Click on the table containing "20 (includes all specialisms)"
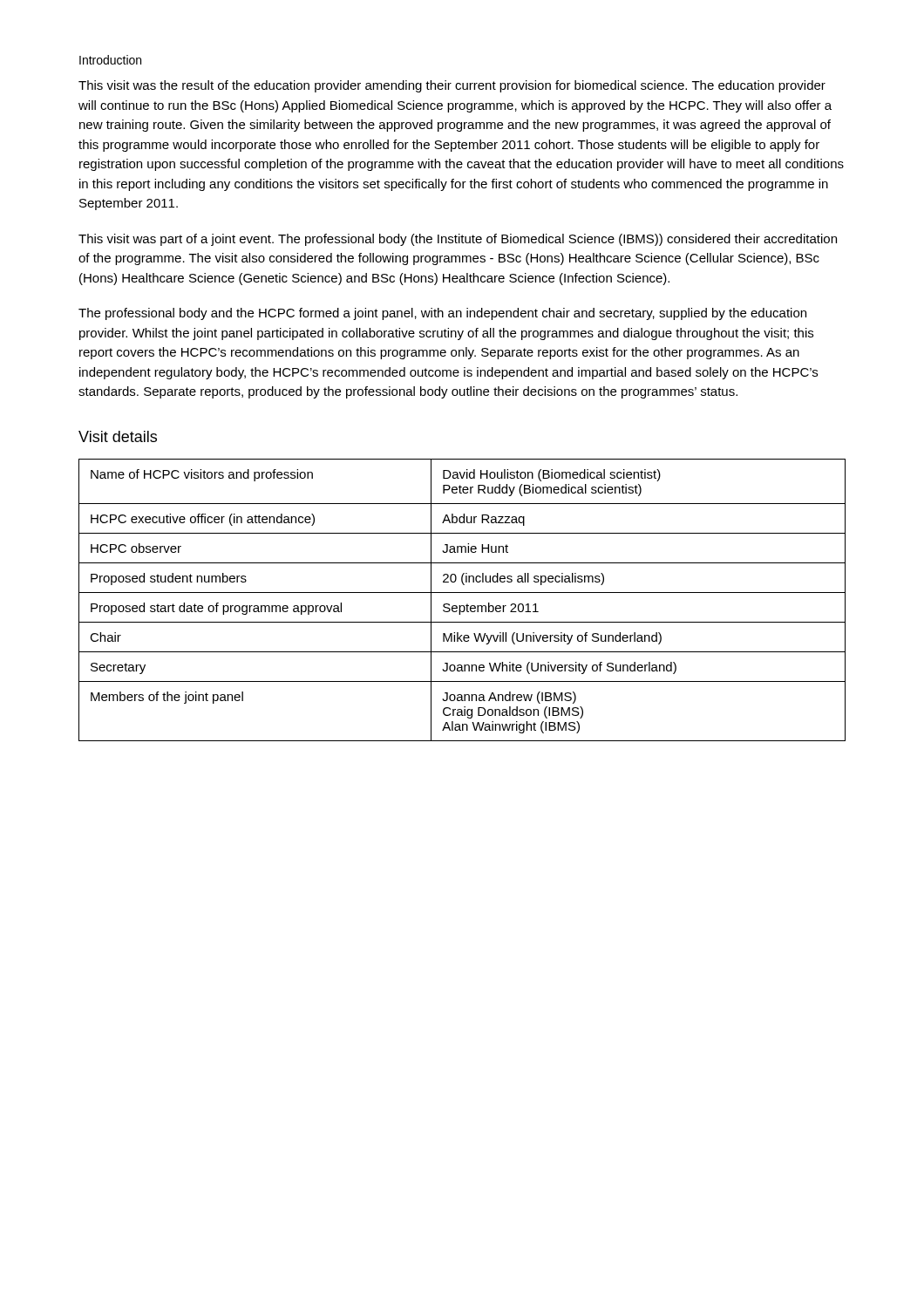The width and height of the screenshot is (924, 1308). coord(462,599)
